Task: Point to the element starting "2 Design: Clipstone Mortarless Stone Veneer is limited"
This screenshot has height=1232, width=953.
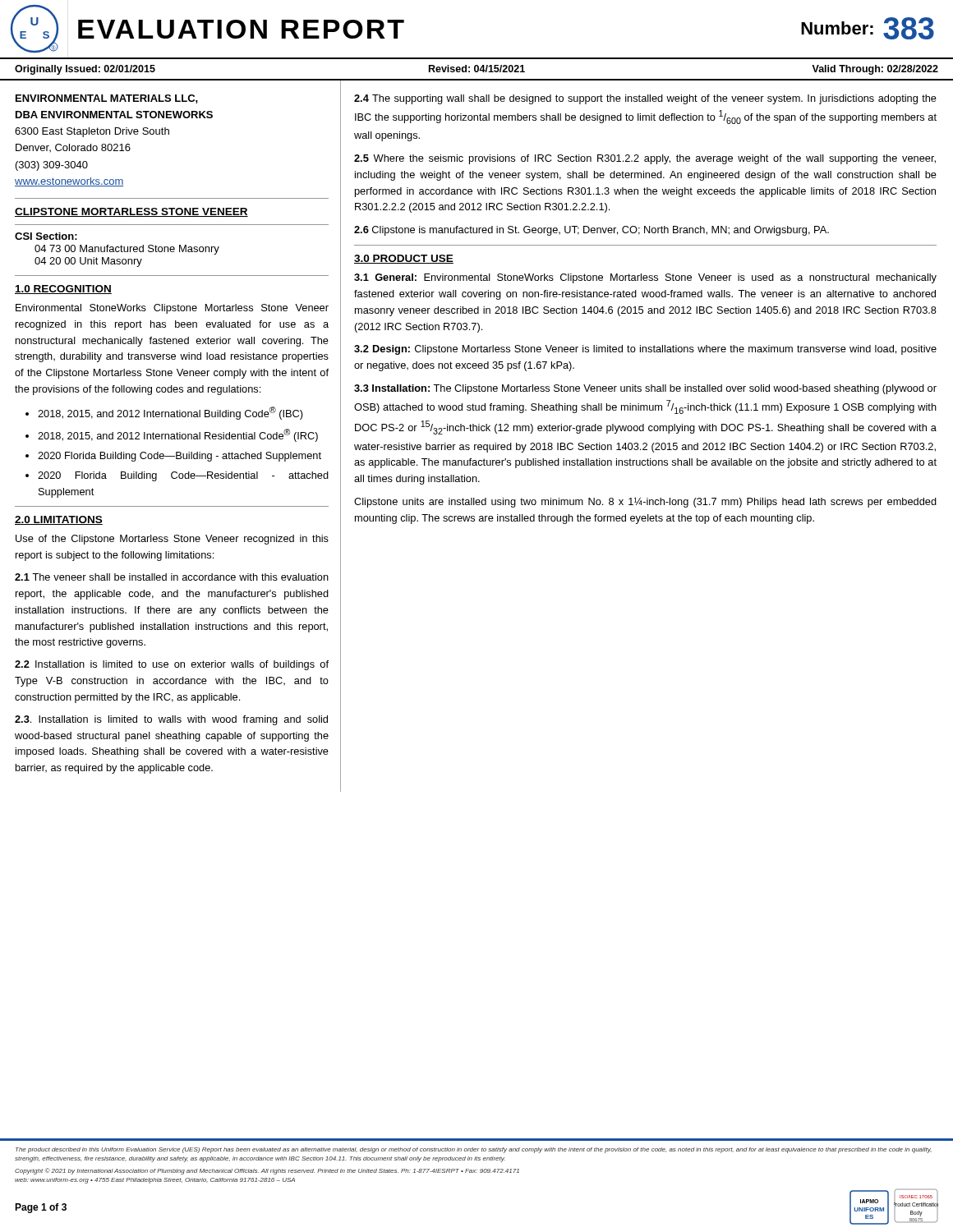Action: pyautogui.click(x=645, y=357)
